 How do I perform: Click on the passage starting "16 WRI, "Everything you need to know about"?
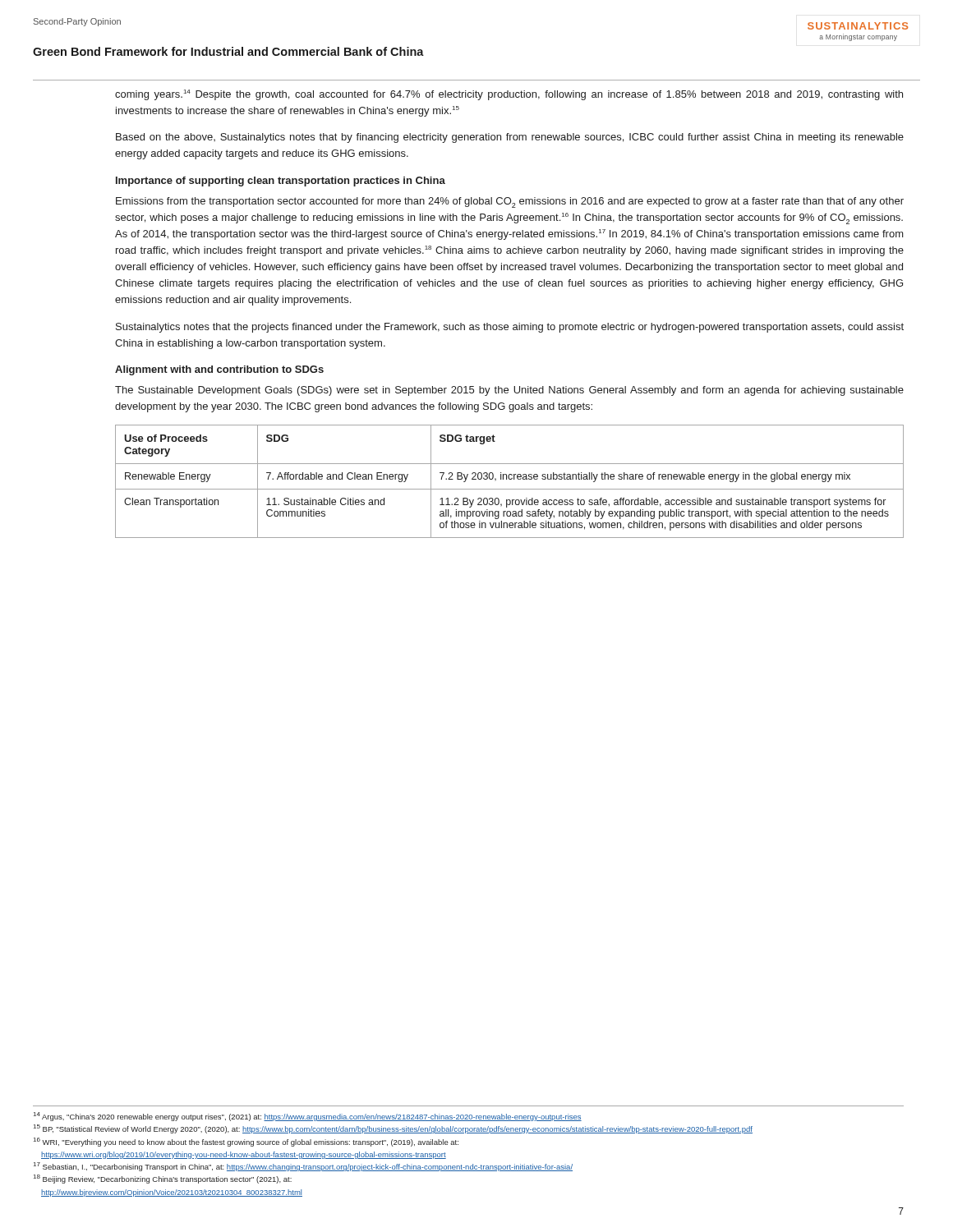tap(246, 1141)
